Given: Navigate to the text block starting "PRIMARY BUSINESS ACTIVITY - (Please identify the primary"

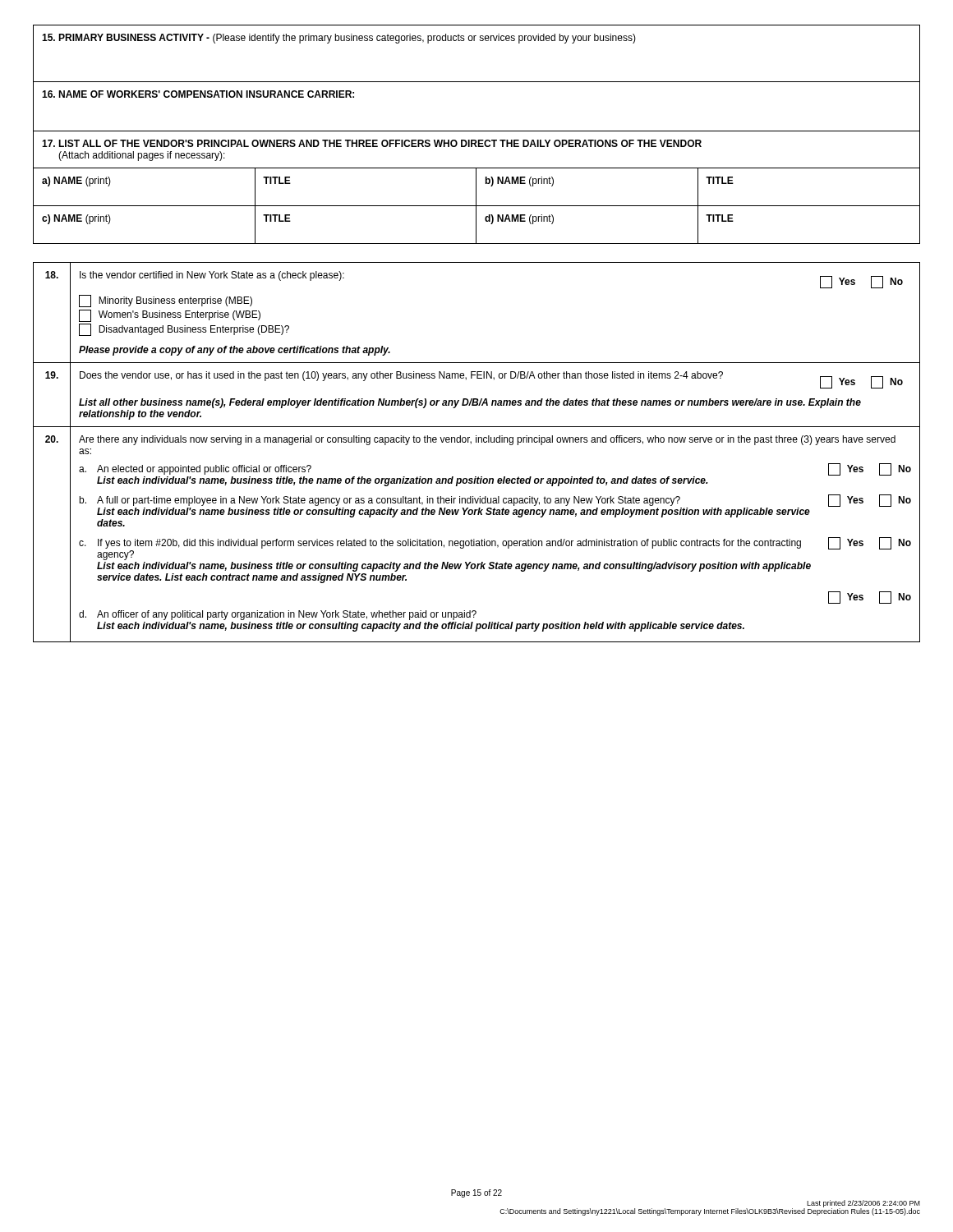Looking at the screenshot, I should [x=339, y=38].
